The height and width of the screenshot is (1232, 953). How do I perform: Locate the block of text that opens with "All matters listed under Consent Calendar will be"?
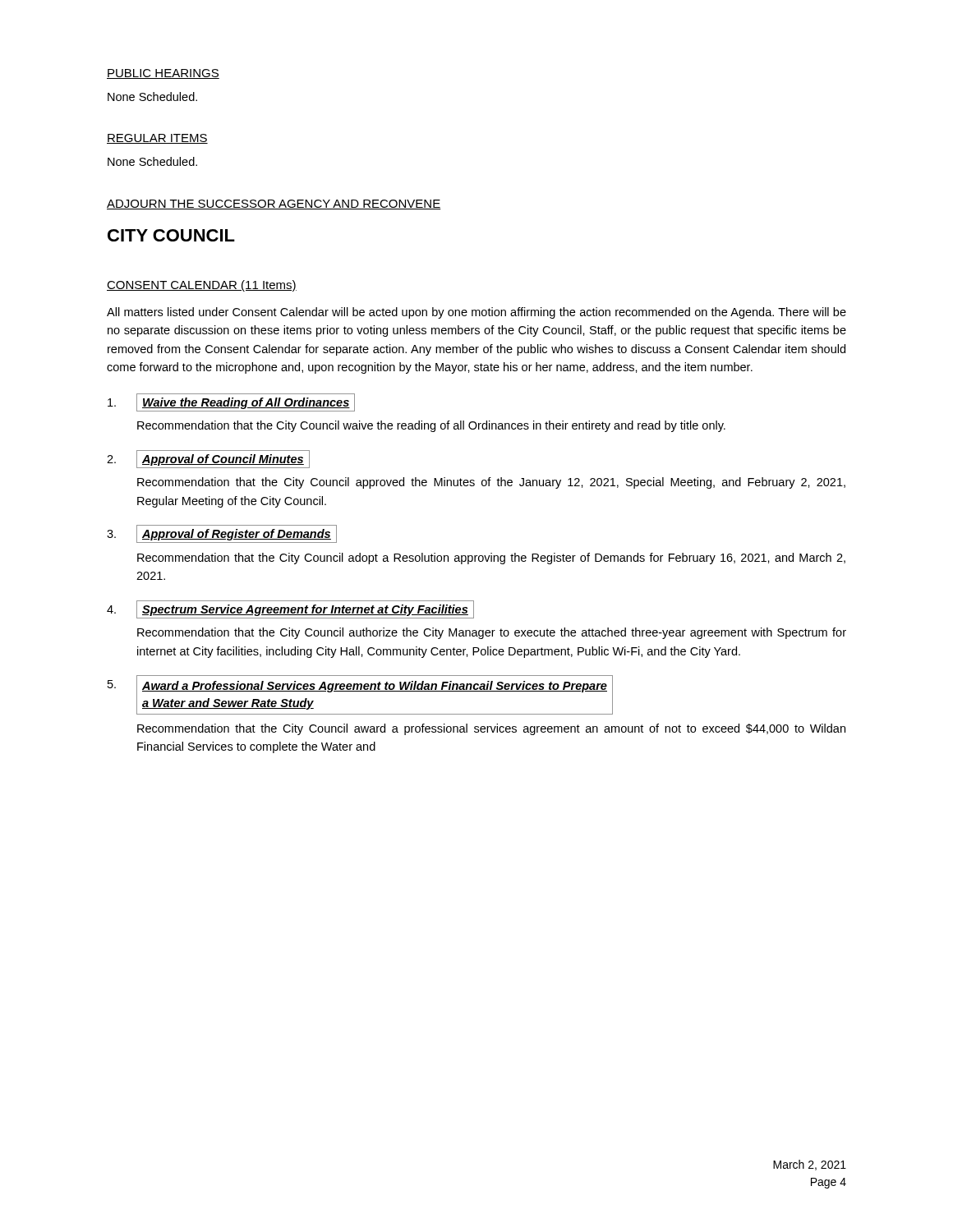476,340
